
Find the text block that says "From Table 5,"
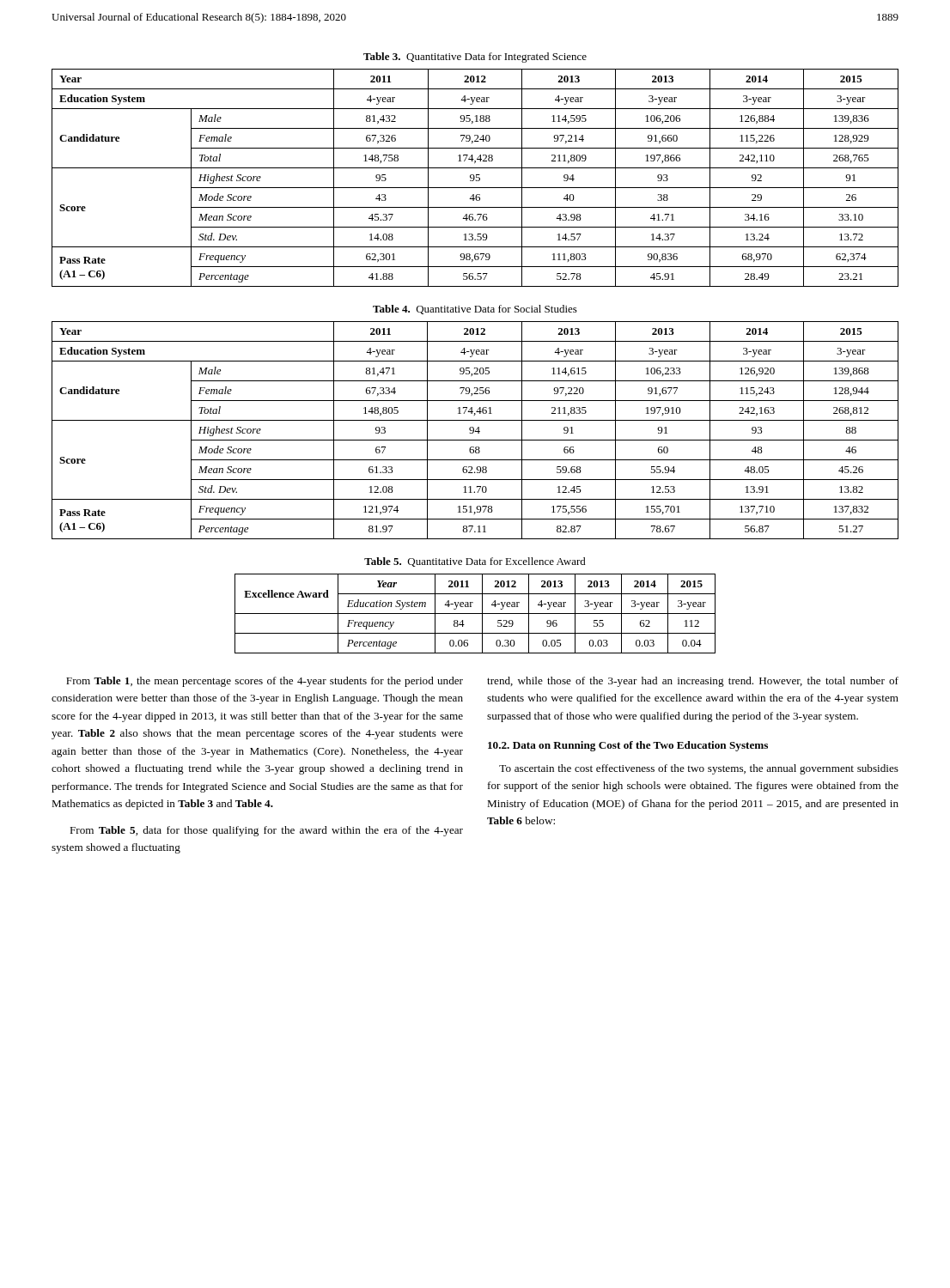(x=257, y=838)
